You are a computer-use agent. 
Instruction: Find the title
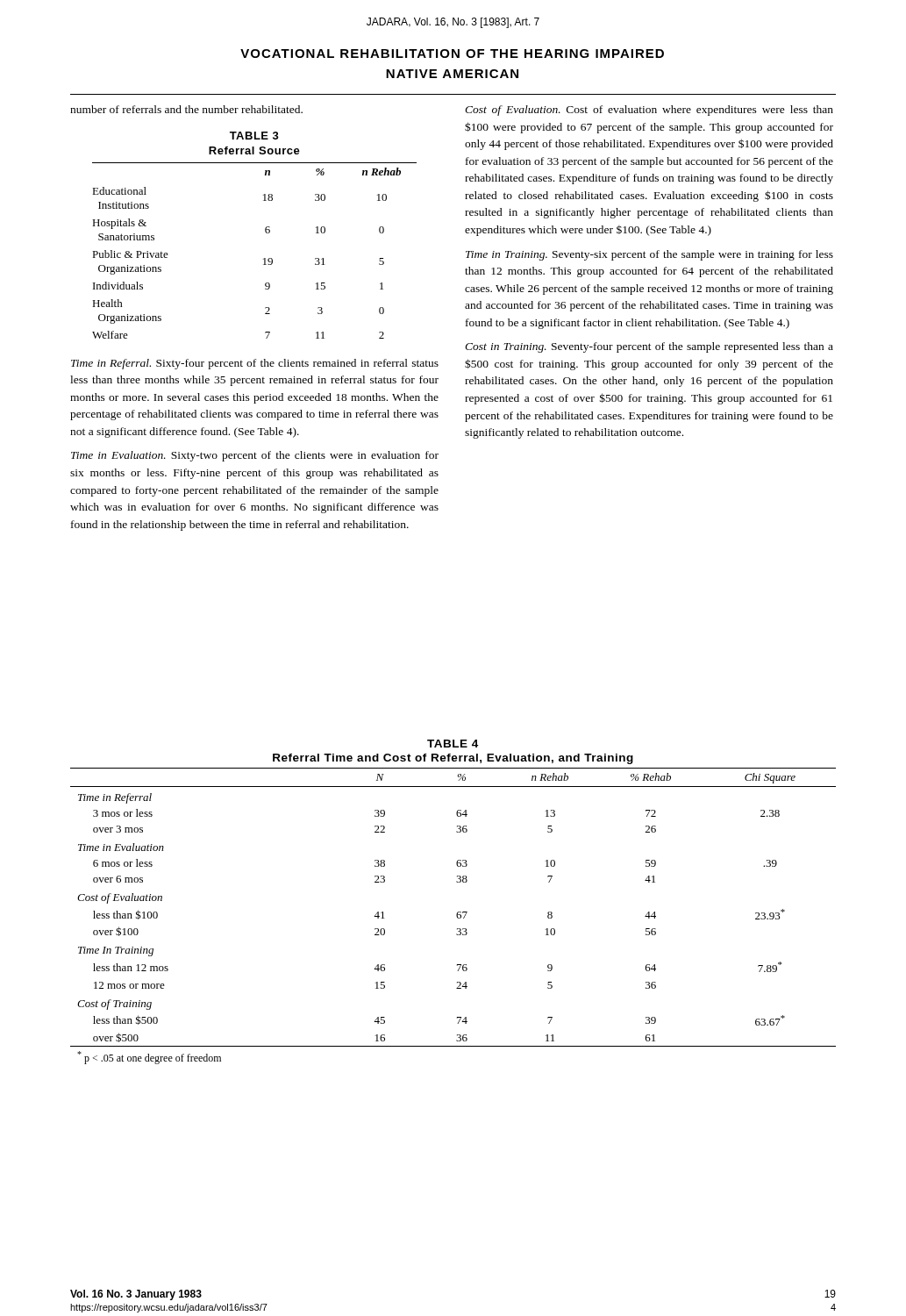pos(453,64)
